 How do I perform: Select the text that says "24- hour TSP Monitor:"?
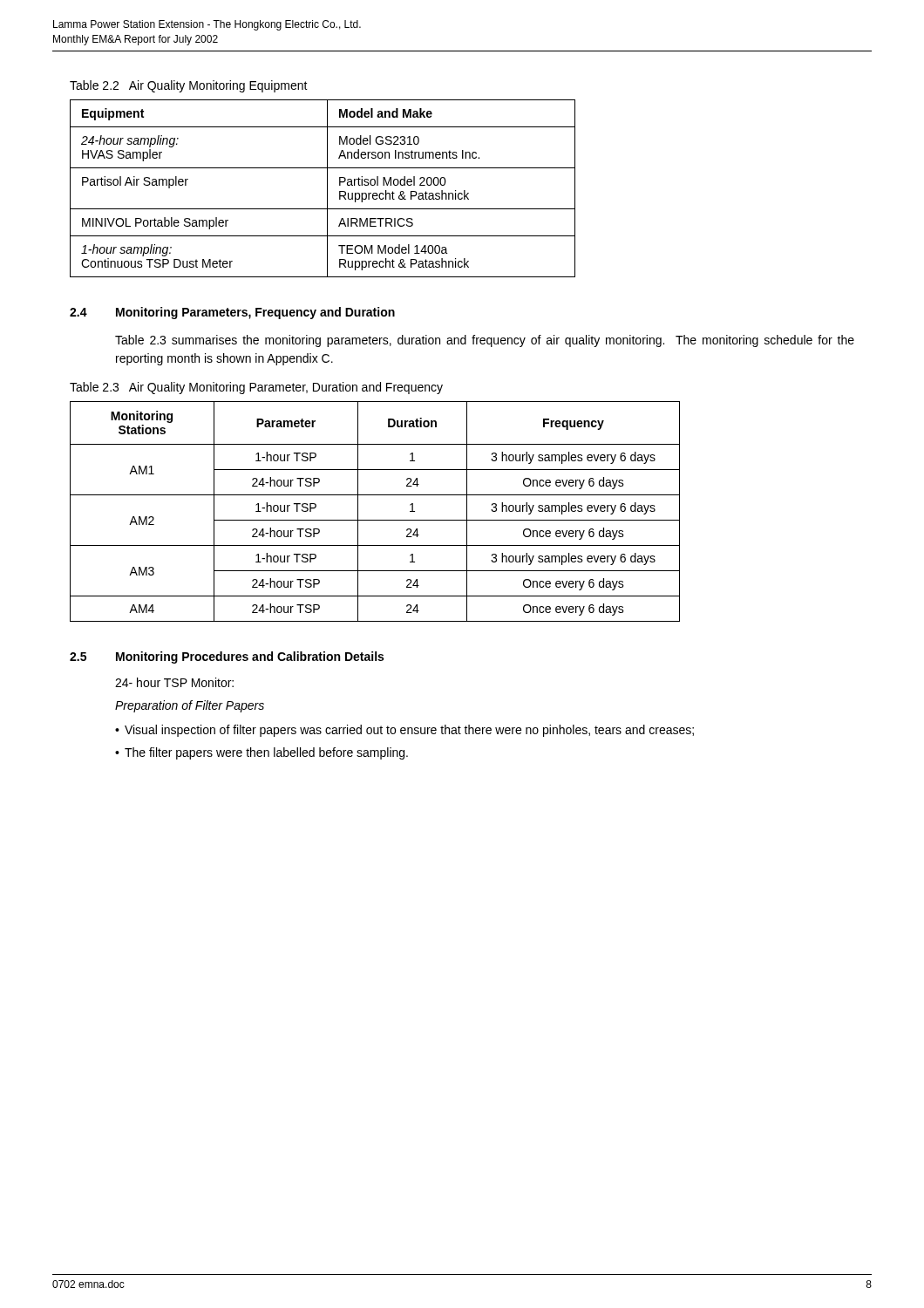click(175, 683)
